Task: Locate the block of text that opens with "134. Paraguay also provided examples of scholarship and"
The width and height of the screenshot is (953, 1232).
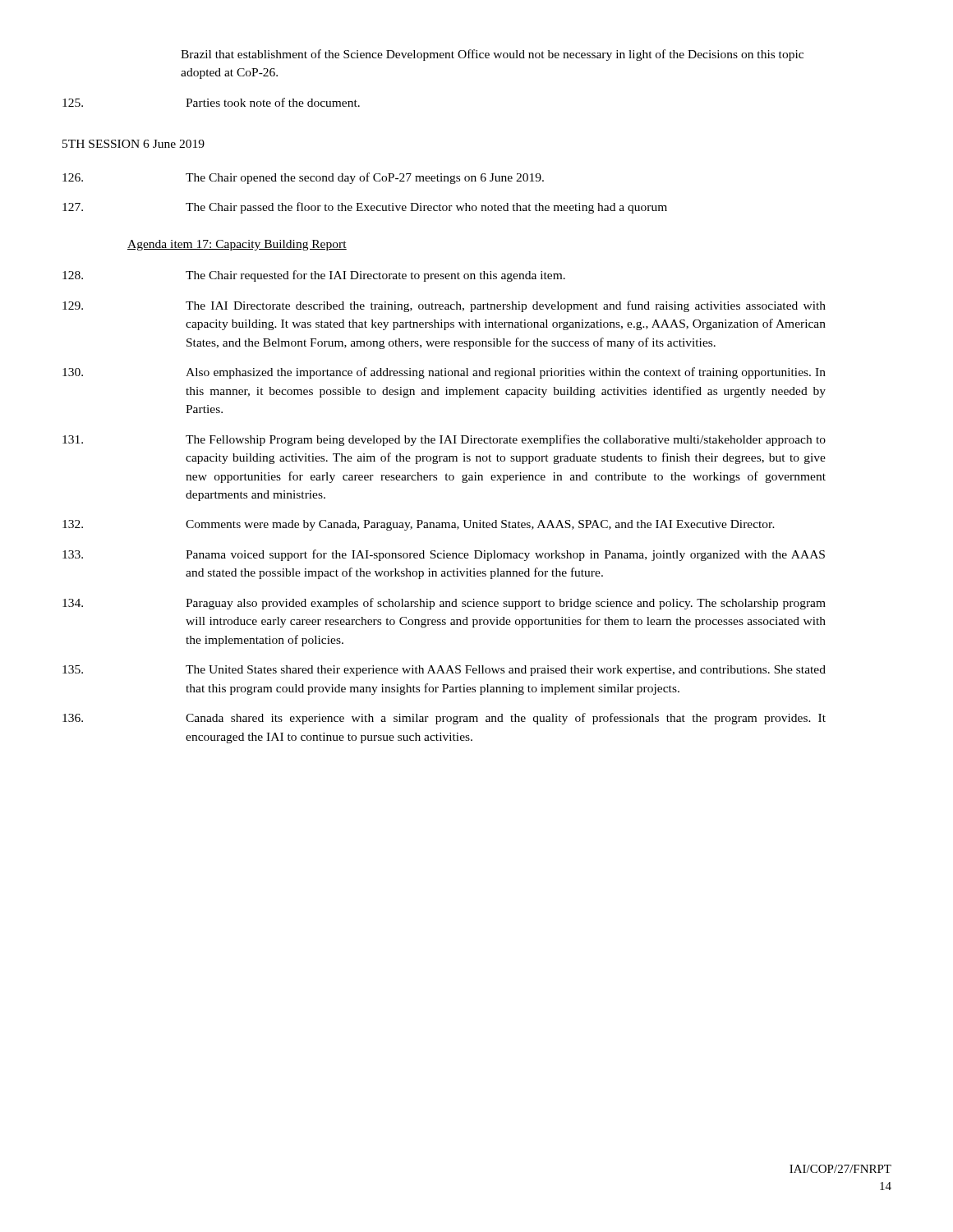Action: (x=444, y=621)
